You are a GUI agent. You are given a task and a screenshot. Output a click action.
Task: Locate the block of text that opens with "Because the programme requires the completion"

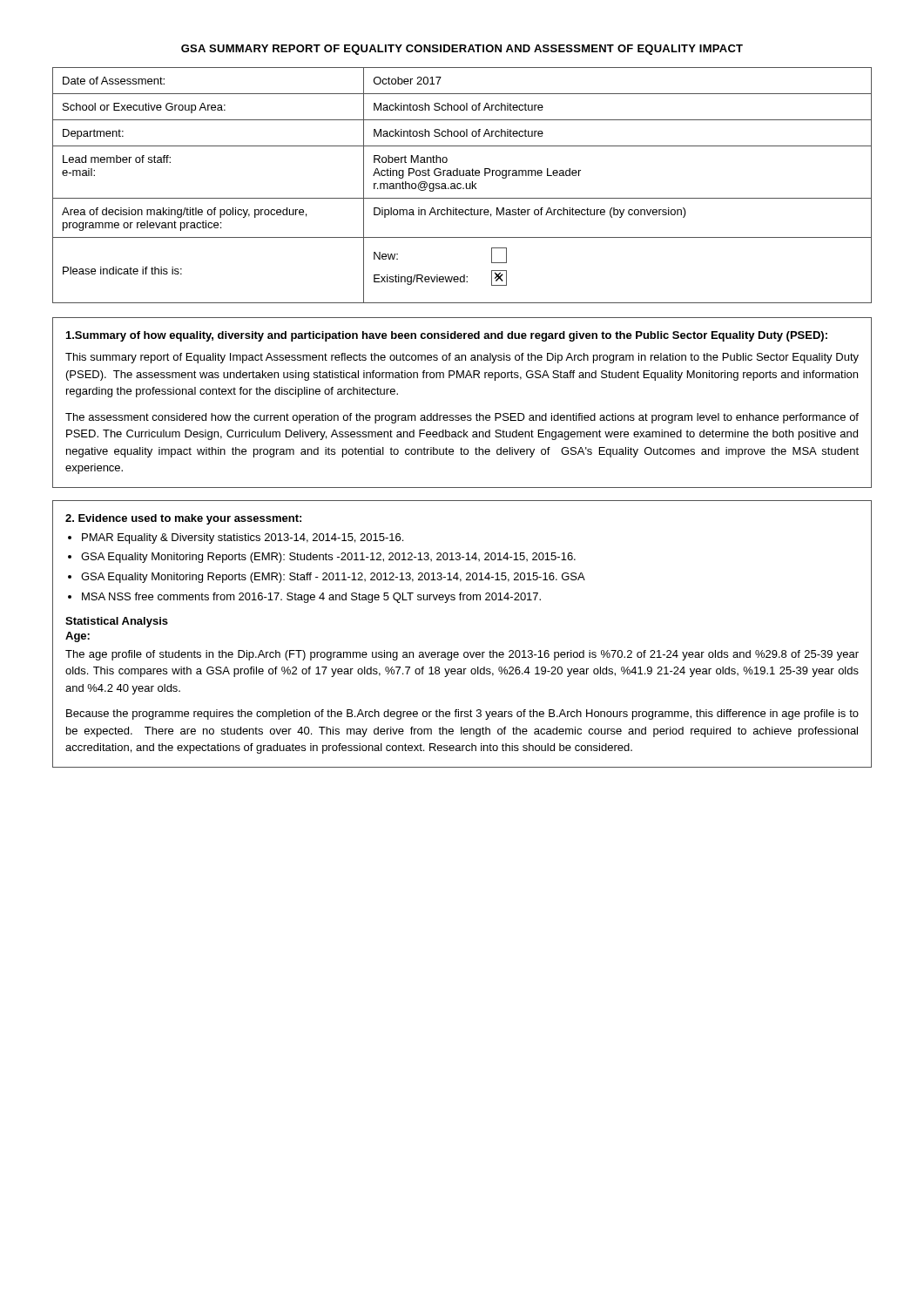(x=462, y=730)
